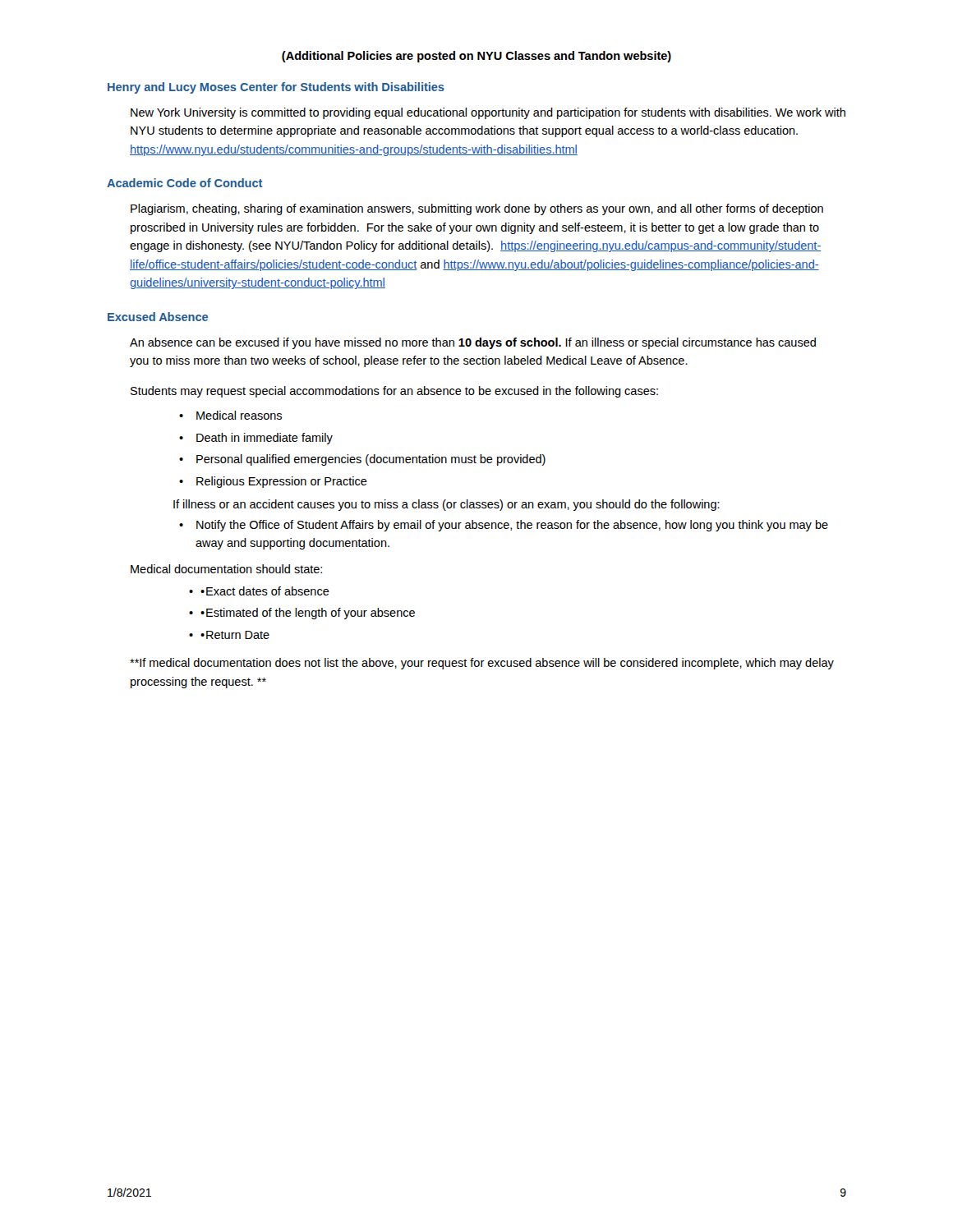
Task: Find the list item that says "Religious Expression or Practice"
Action: coord(281,481)
